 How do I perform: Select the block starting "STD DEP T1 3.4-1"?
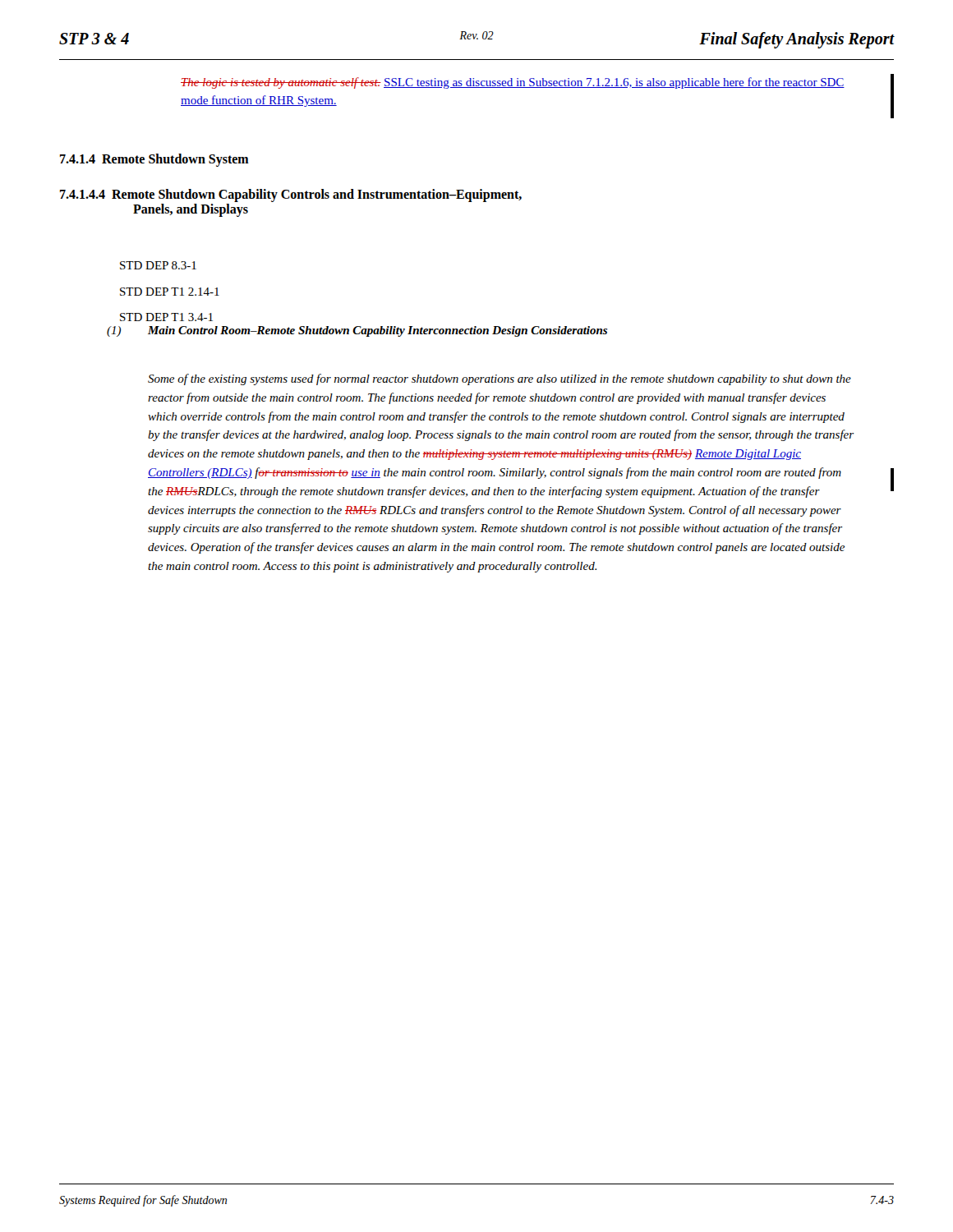click(x=166, y=317)
